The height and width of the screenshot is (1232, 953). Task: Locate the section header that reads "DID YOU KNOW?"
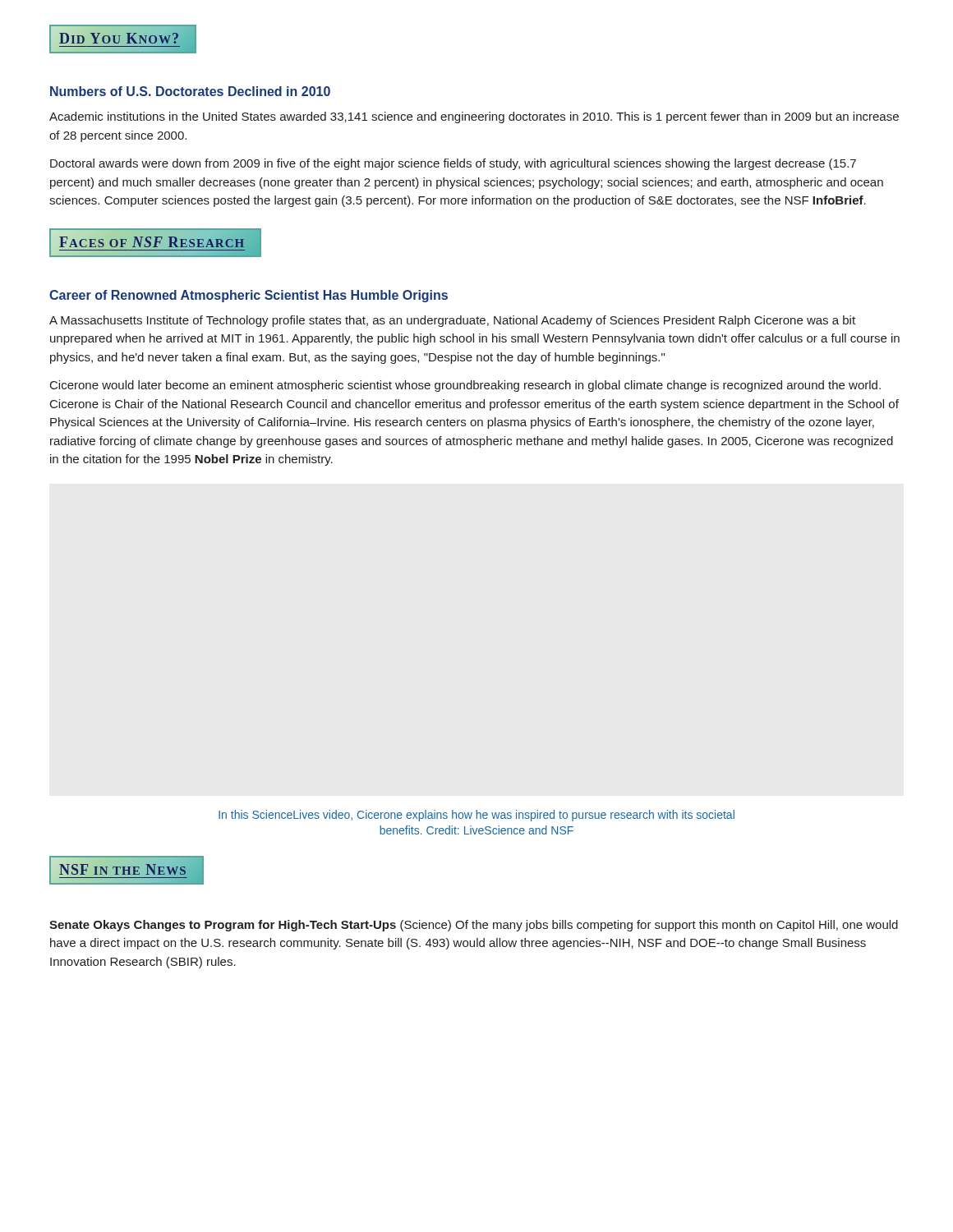123,39
